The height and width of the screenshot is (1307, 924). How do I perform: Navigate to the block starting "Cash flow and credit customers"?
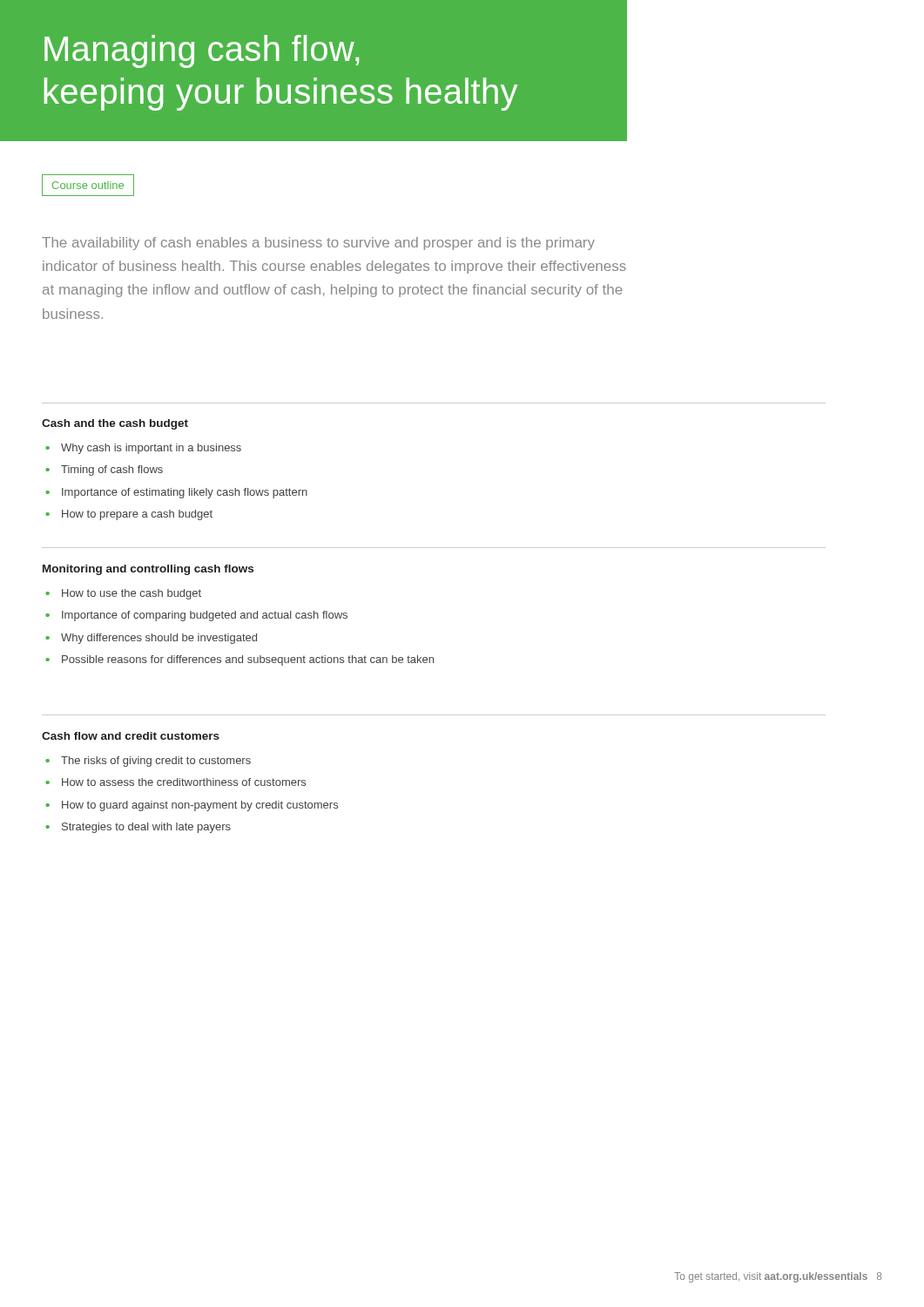tap(131, 736)
